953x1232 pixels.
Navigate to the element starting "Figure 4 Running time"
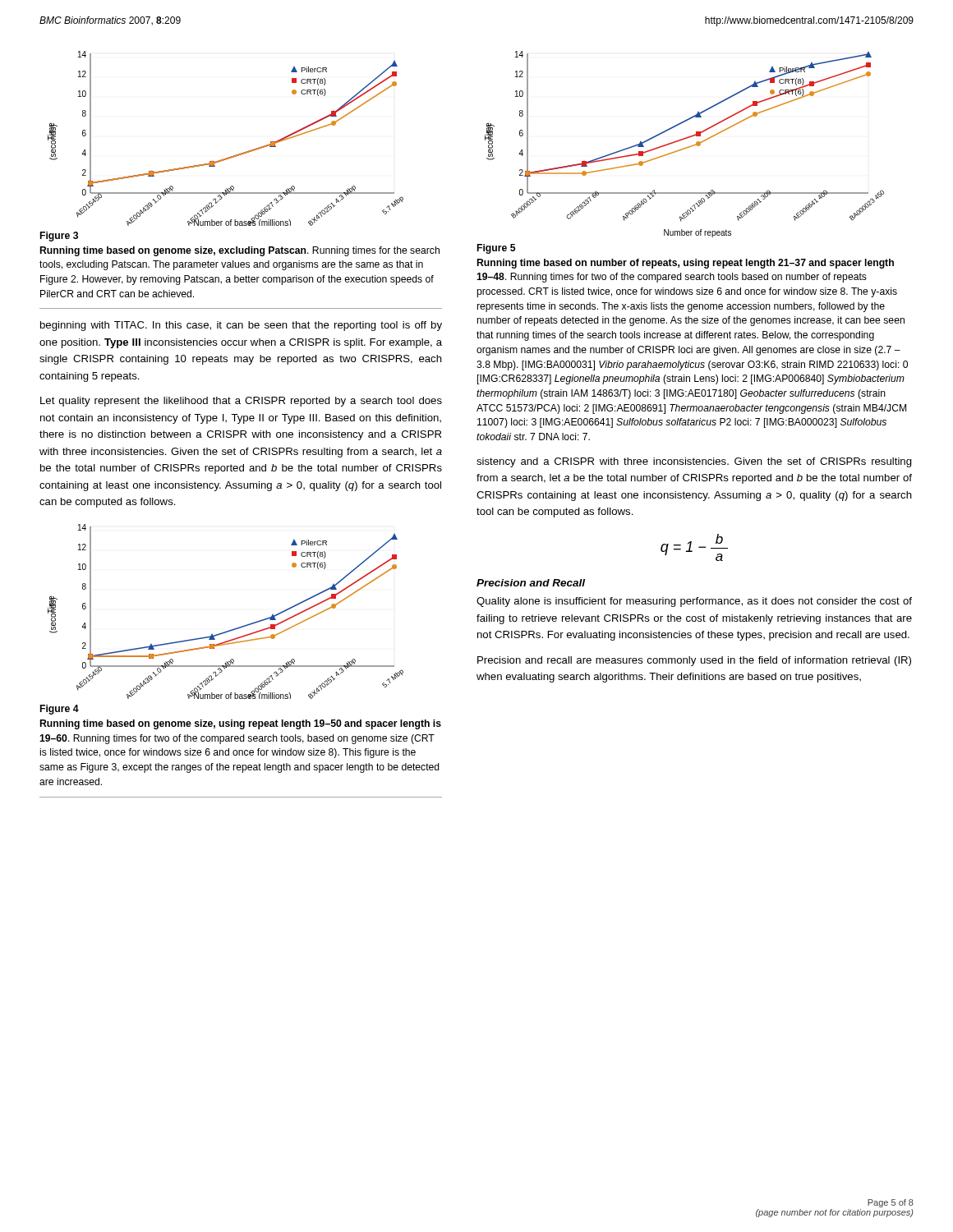[x=240, y=745]
